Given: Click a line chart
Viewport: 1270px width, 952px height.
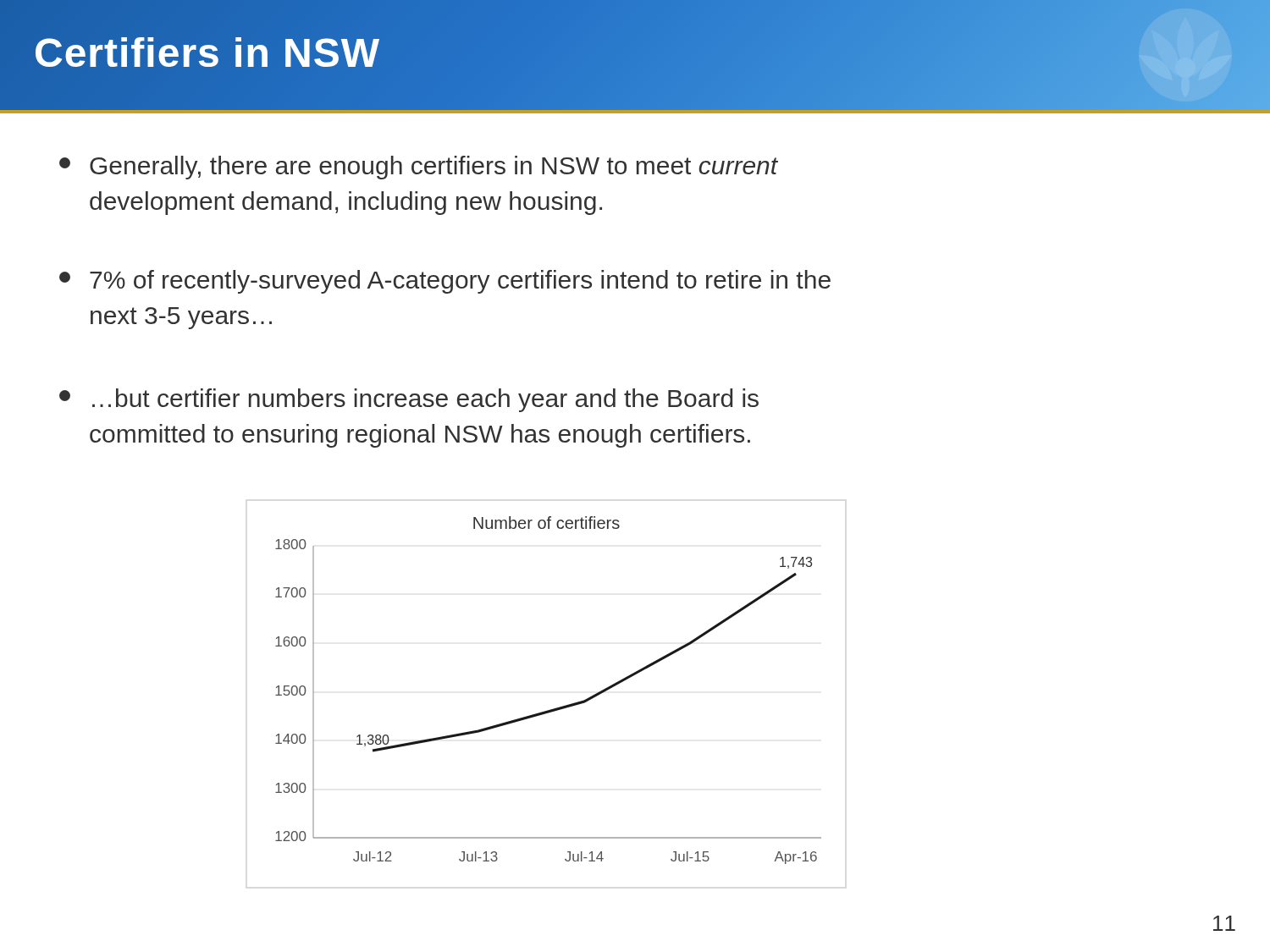Looking at the screenshot, I should pyautogui.click(x=546, y=694).
